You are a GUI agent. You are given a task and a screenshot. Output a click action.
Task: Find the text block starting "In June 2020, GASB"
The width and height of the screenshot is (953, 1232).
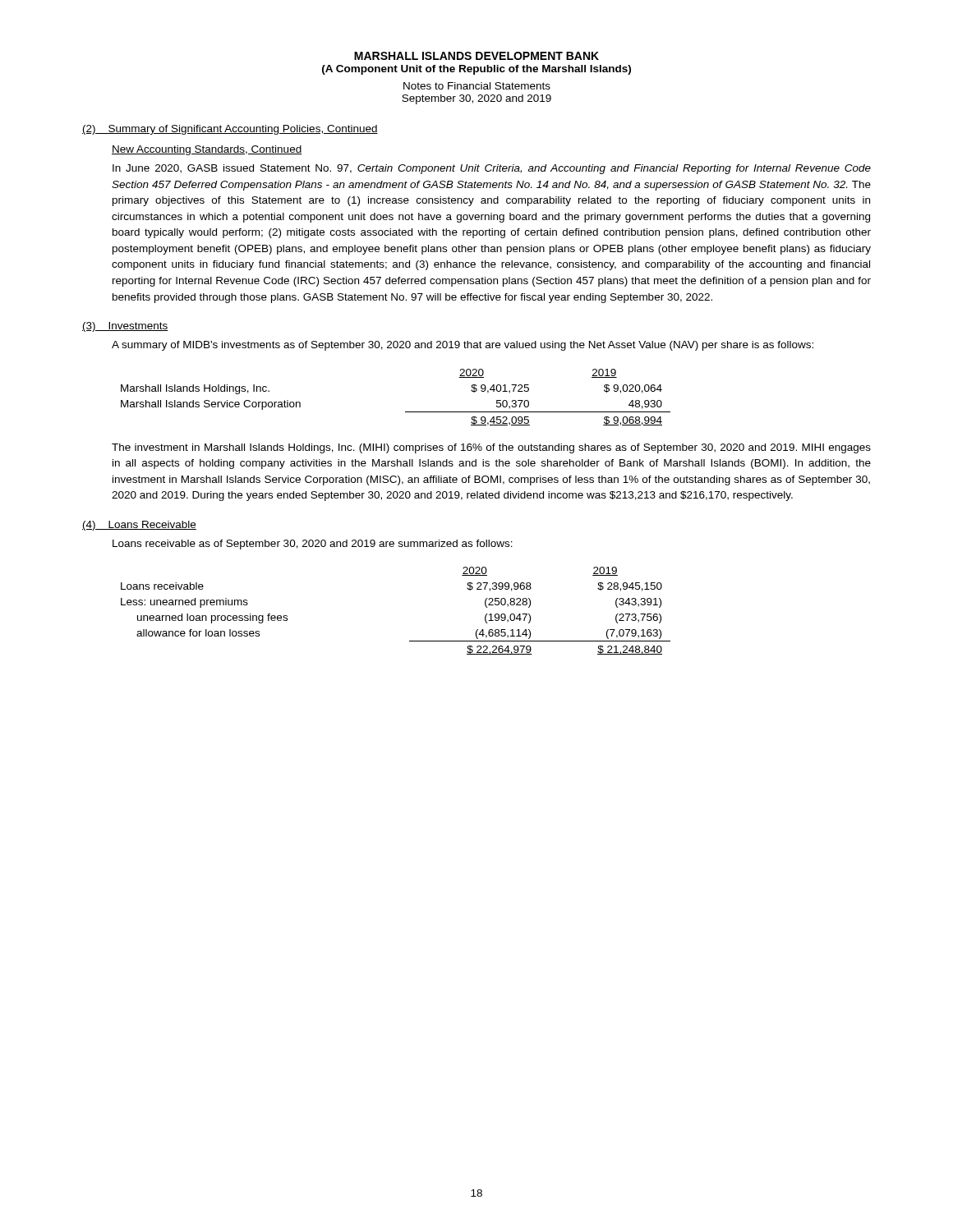click(491, 232)
